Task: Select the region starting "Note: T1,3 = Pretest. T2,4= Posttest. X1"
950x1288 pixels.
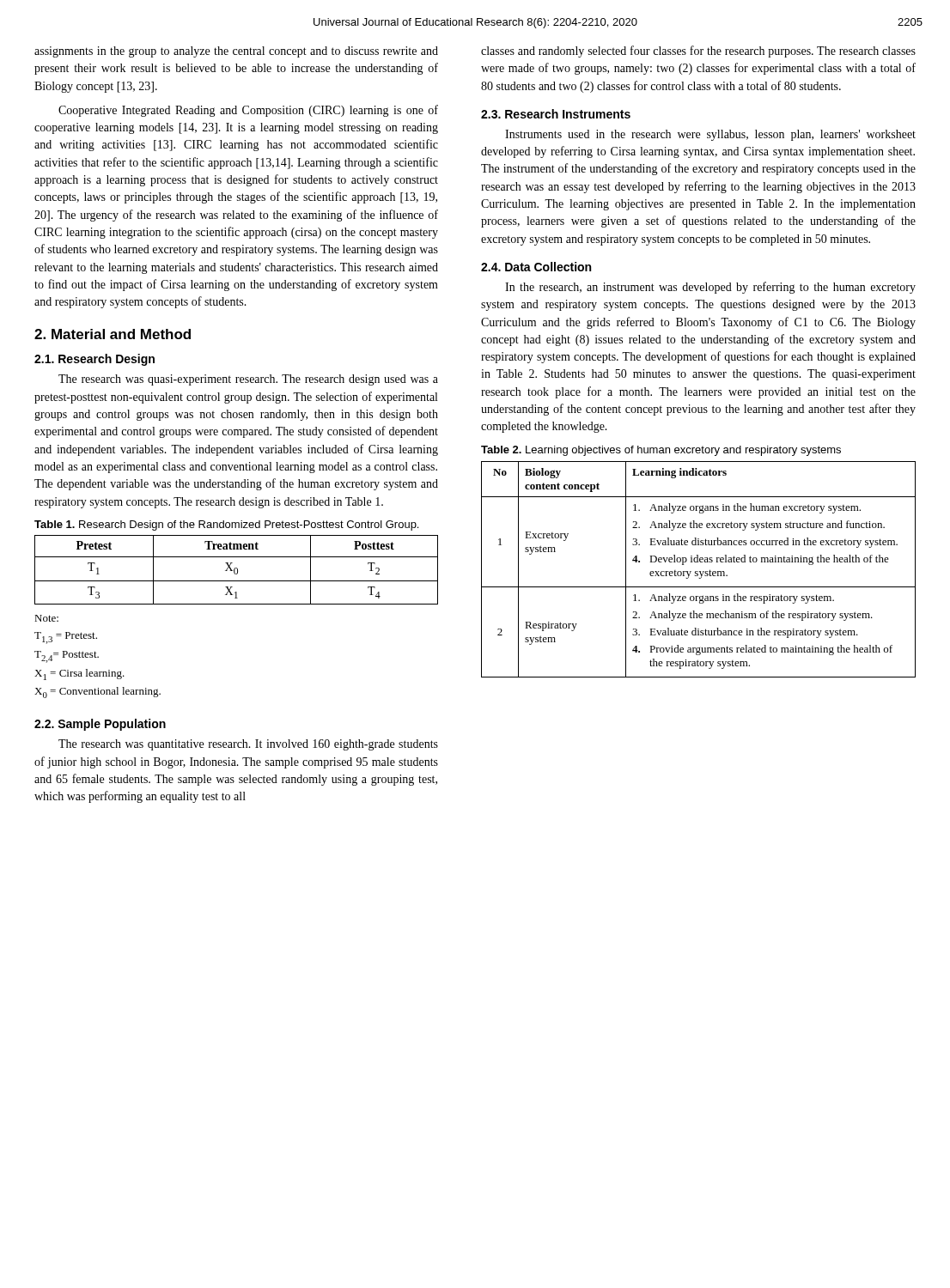Action: [98, 656]
